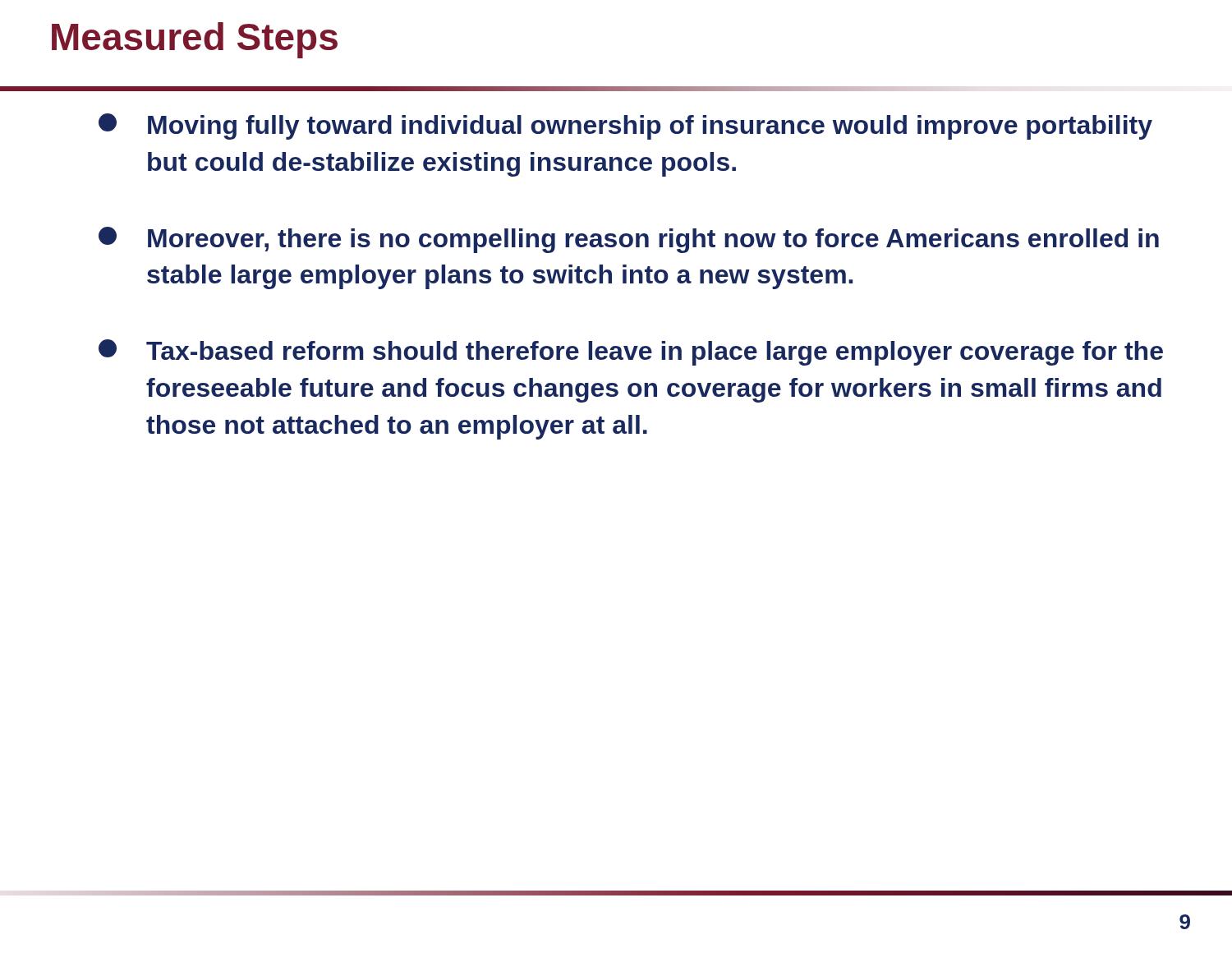Locate the title
Viewport: 1232px width, 953px height.
pos(194,37)
